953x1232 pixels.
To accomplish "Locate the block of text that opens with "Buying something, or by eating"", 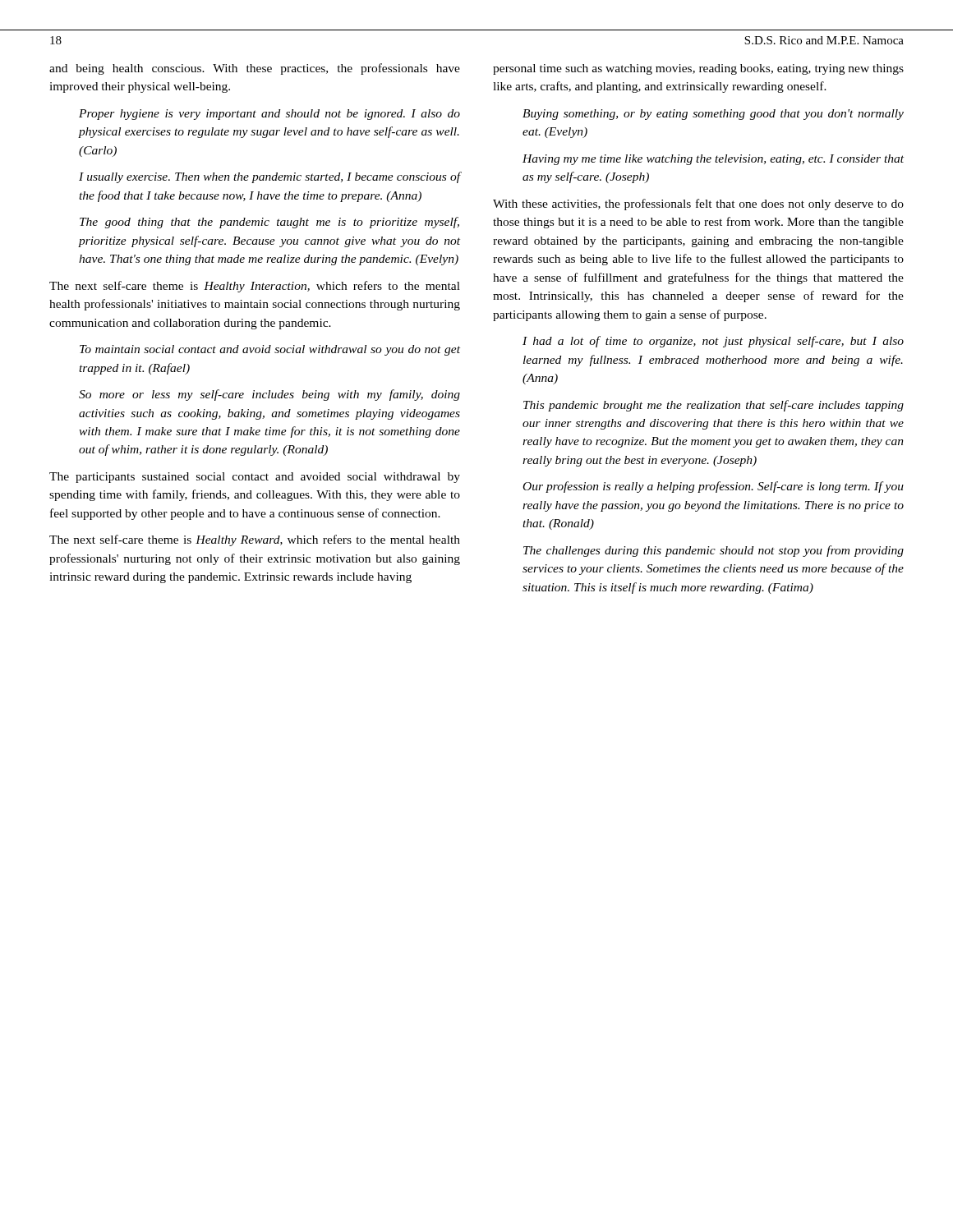I will [713, 123].
